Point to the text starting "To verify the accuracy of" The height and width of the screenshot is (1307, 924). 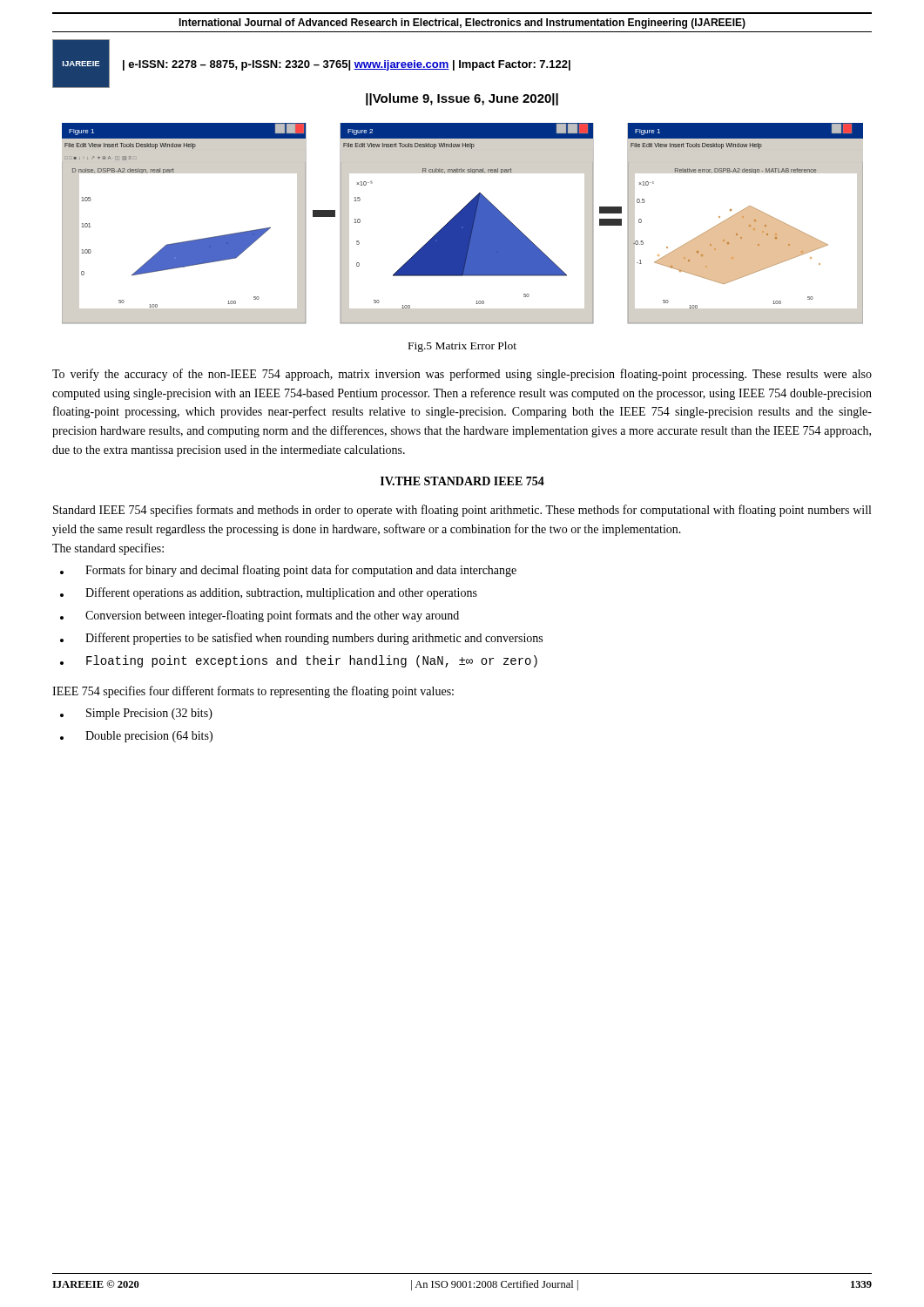pyautogui.click(x=462, y=412)
